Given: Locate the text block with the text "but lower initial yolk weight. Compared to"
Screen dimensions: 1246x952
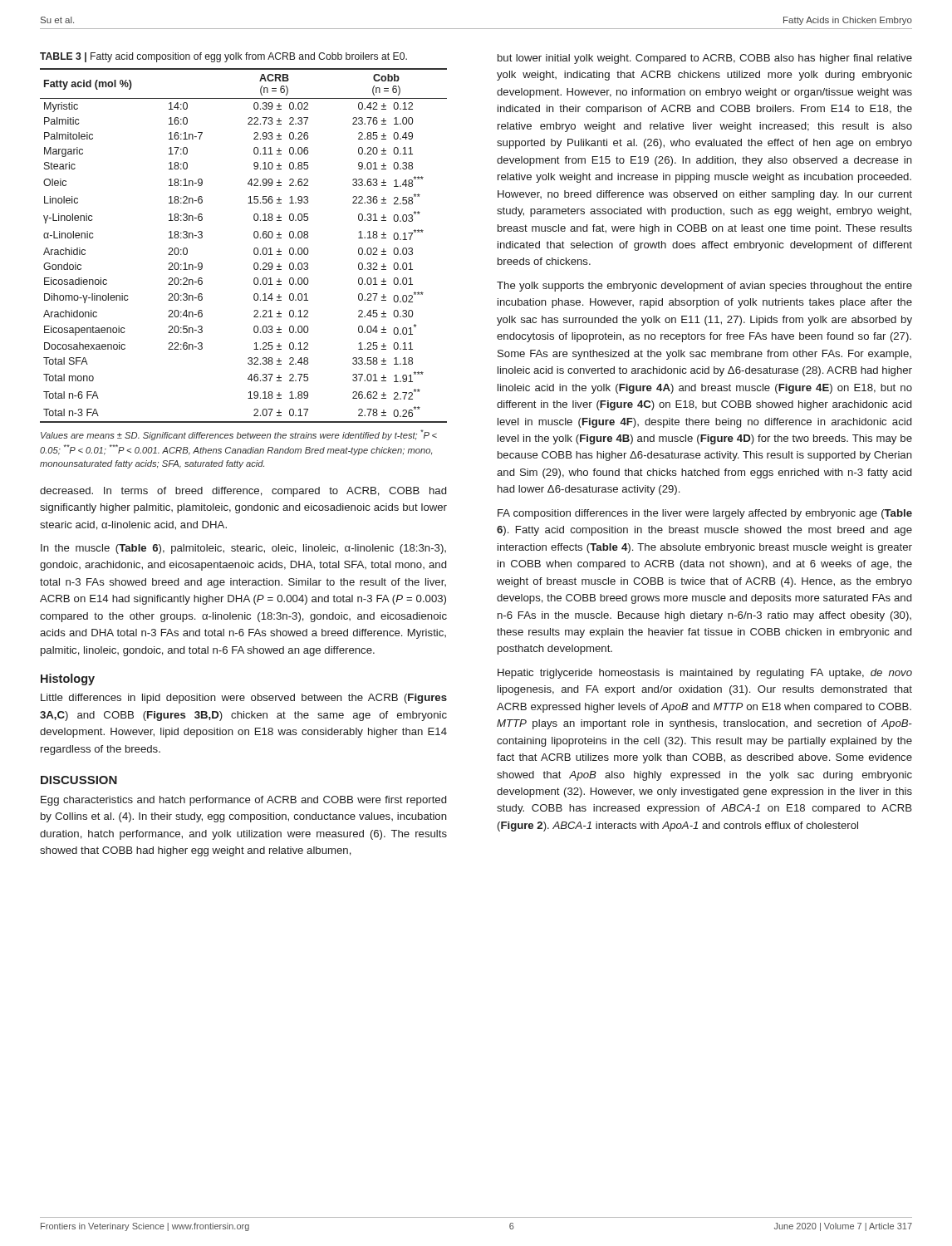Looking at the screenshot, I should (x=704, y=160).
